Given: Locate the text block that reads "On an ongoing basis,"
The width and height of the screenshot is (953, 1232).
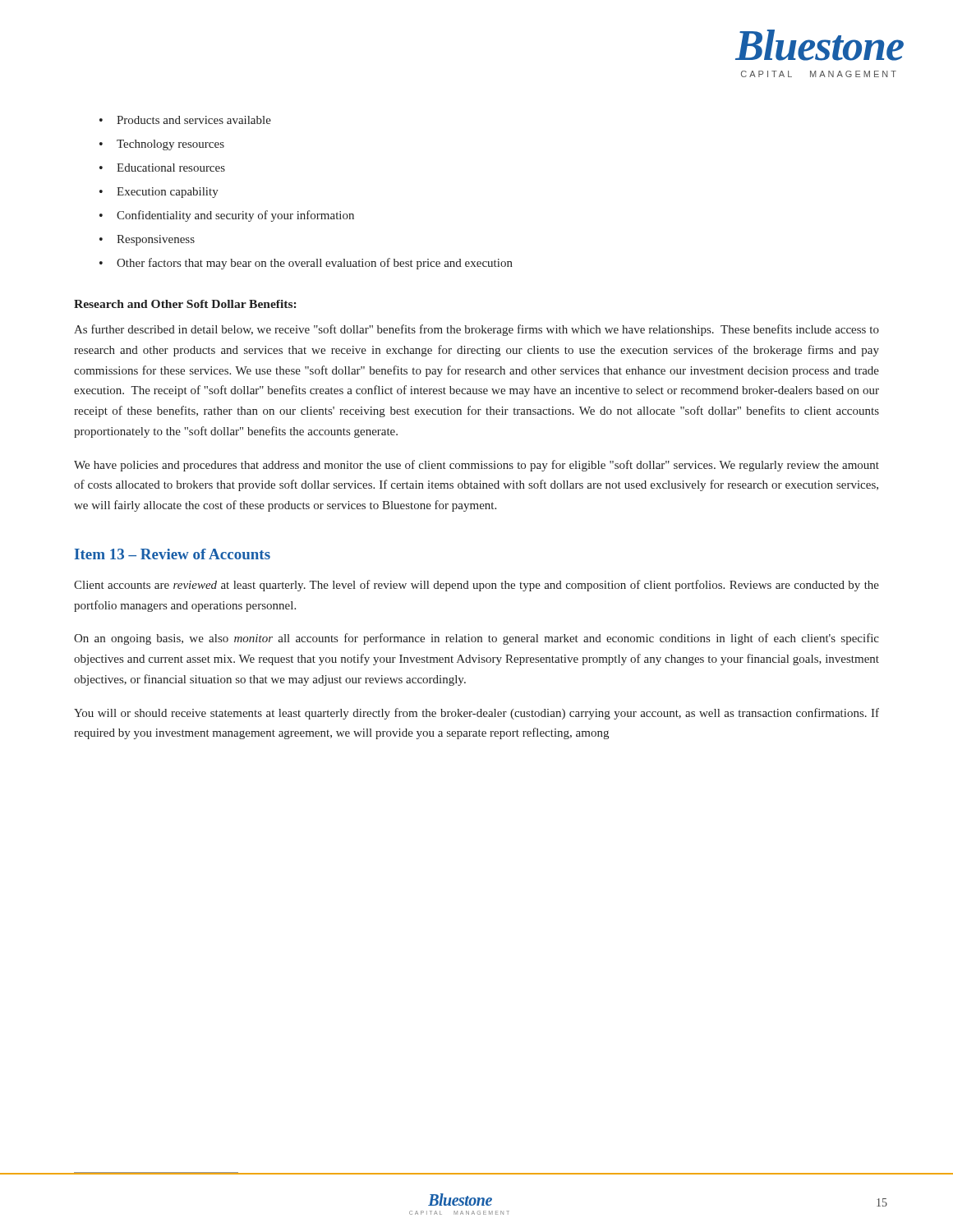Looking at the screenshot, I should click(x=476, y=659).
